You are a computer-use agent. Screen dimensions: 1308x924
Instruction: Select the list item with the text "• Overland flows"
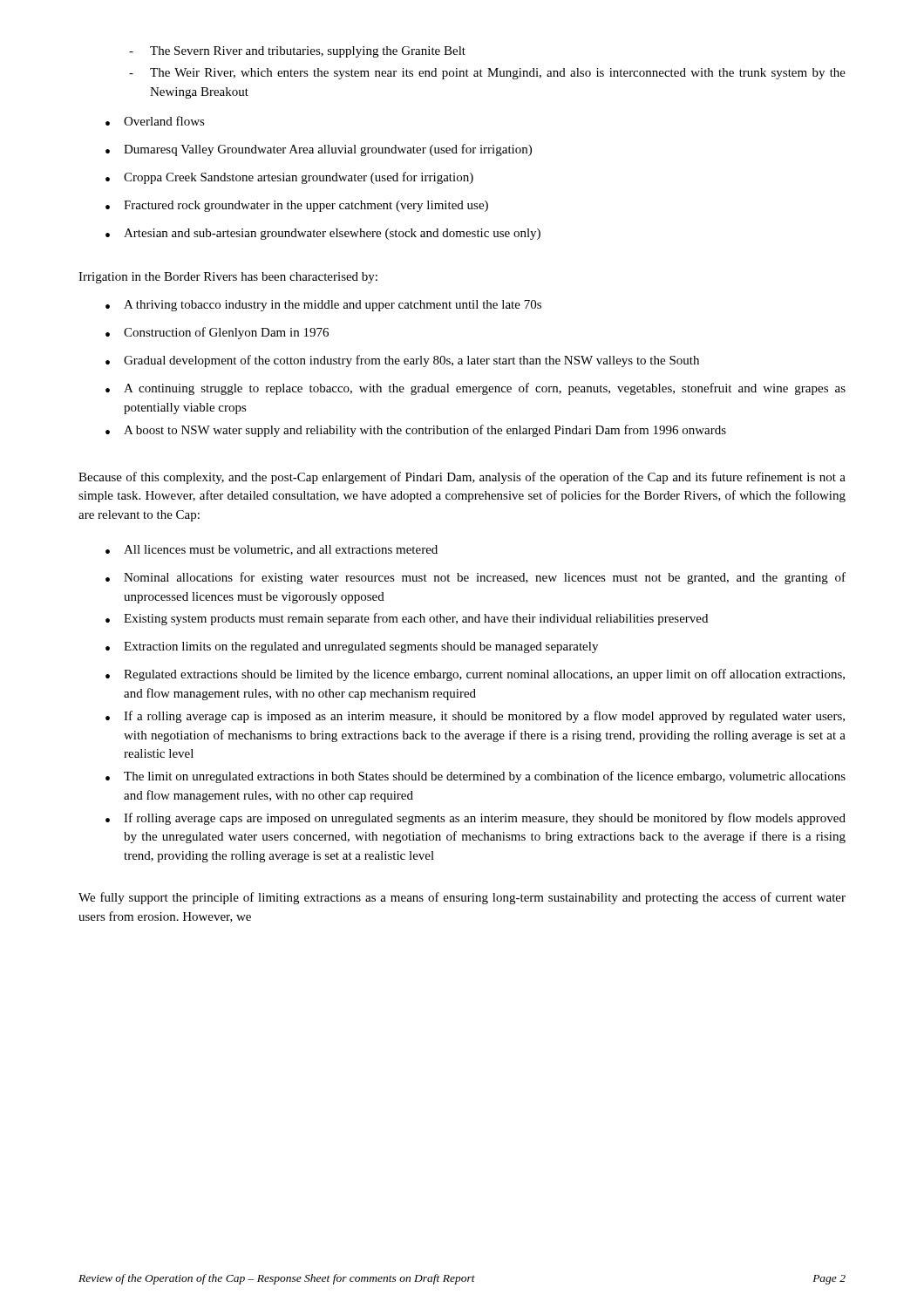tap(155, 121)
